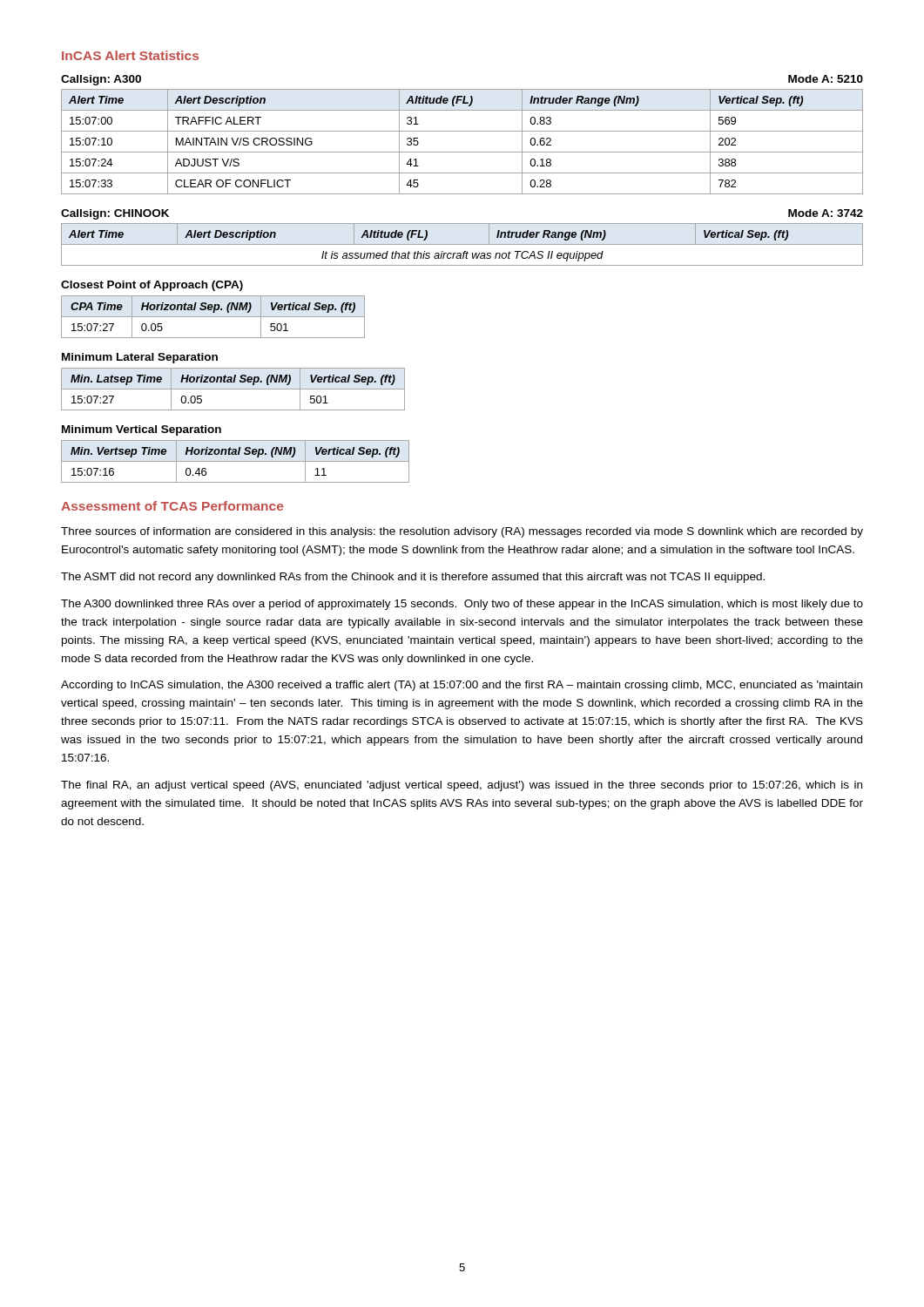Find the passage starting "Minimum Lateral Separation"
Screen dimensions: 1307x924
tap(140, 357)
